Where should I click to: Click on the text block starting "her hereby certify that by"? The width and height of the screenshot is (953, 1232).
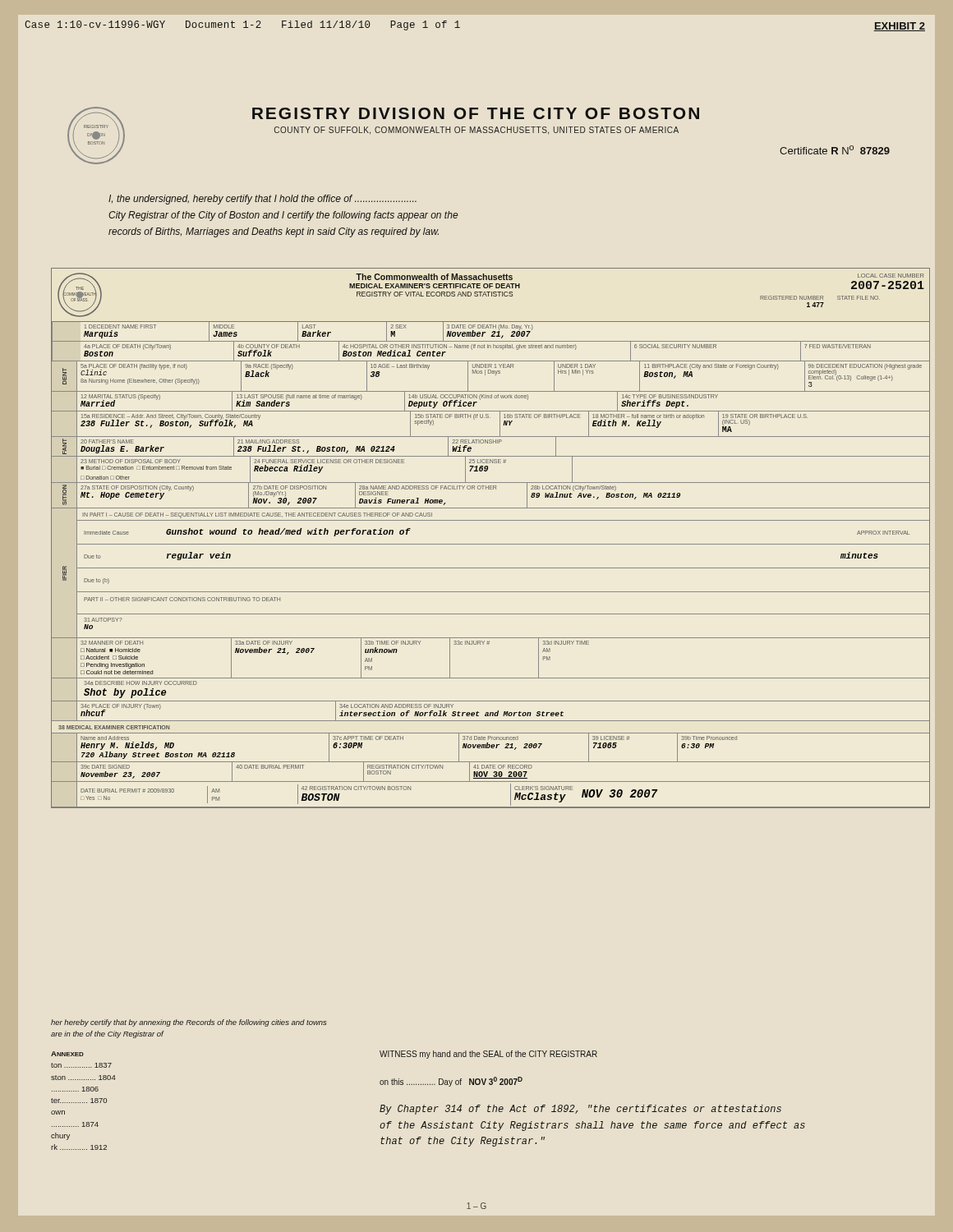point(189,1028)
